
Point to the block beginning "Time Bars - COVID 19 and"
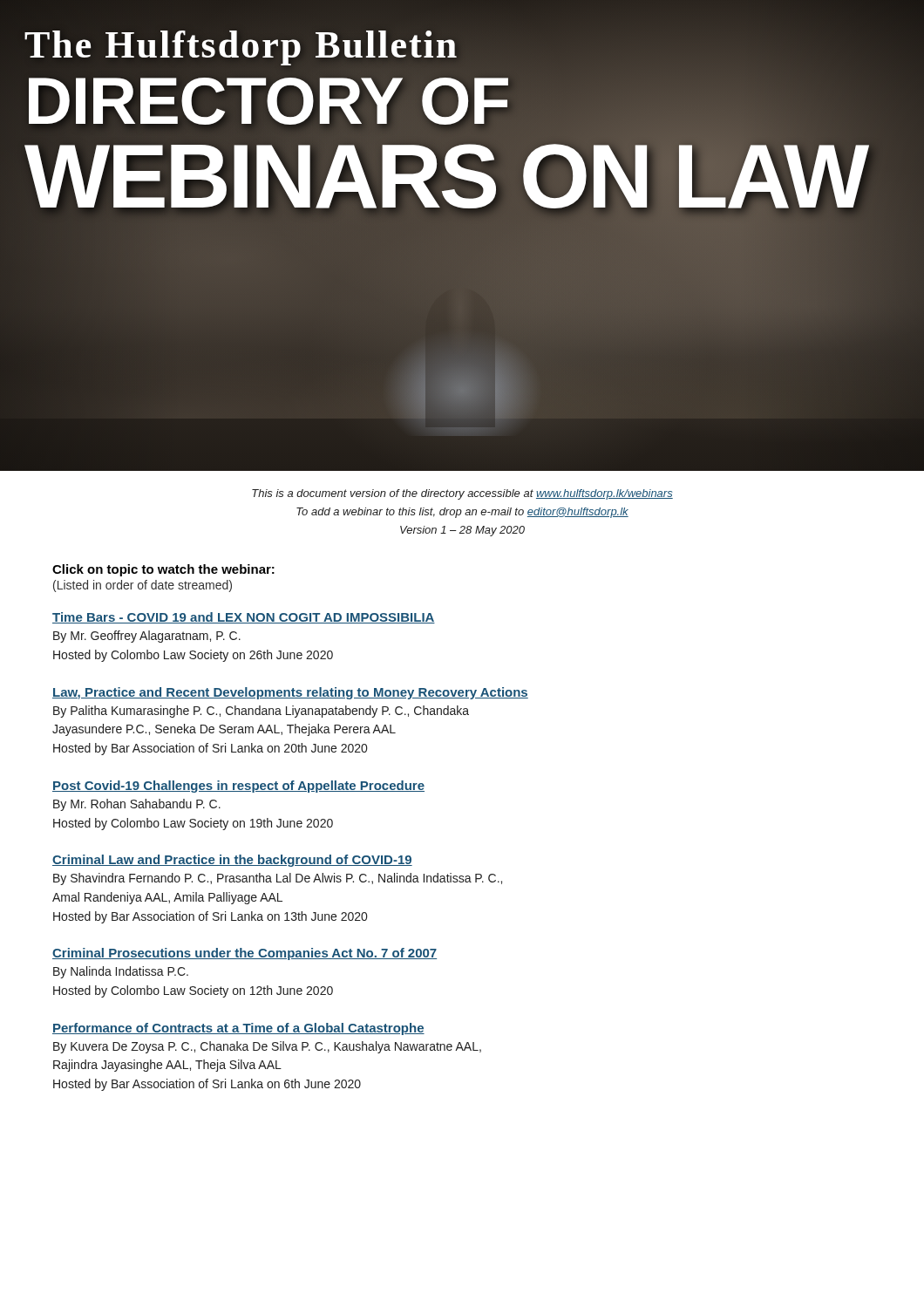coord(244,618)
